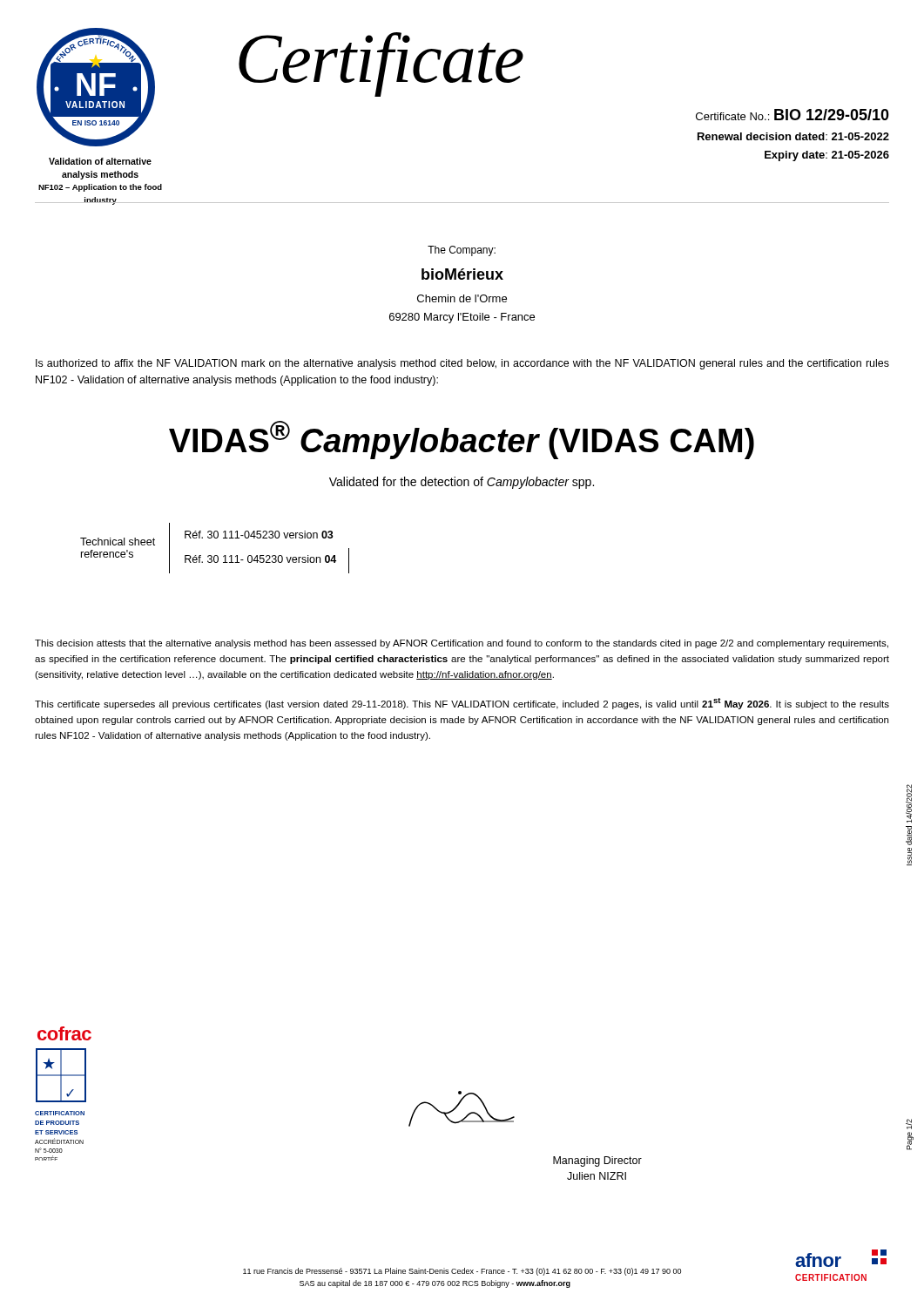Where does it say "The Company:"?
The width and height of the screenshot is (924, 1307).
point(462,250)
